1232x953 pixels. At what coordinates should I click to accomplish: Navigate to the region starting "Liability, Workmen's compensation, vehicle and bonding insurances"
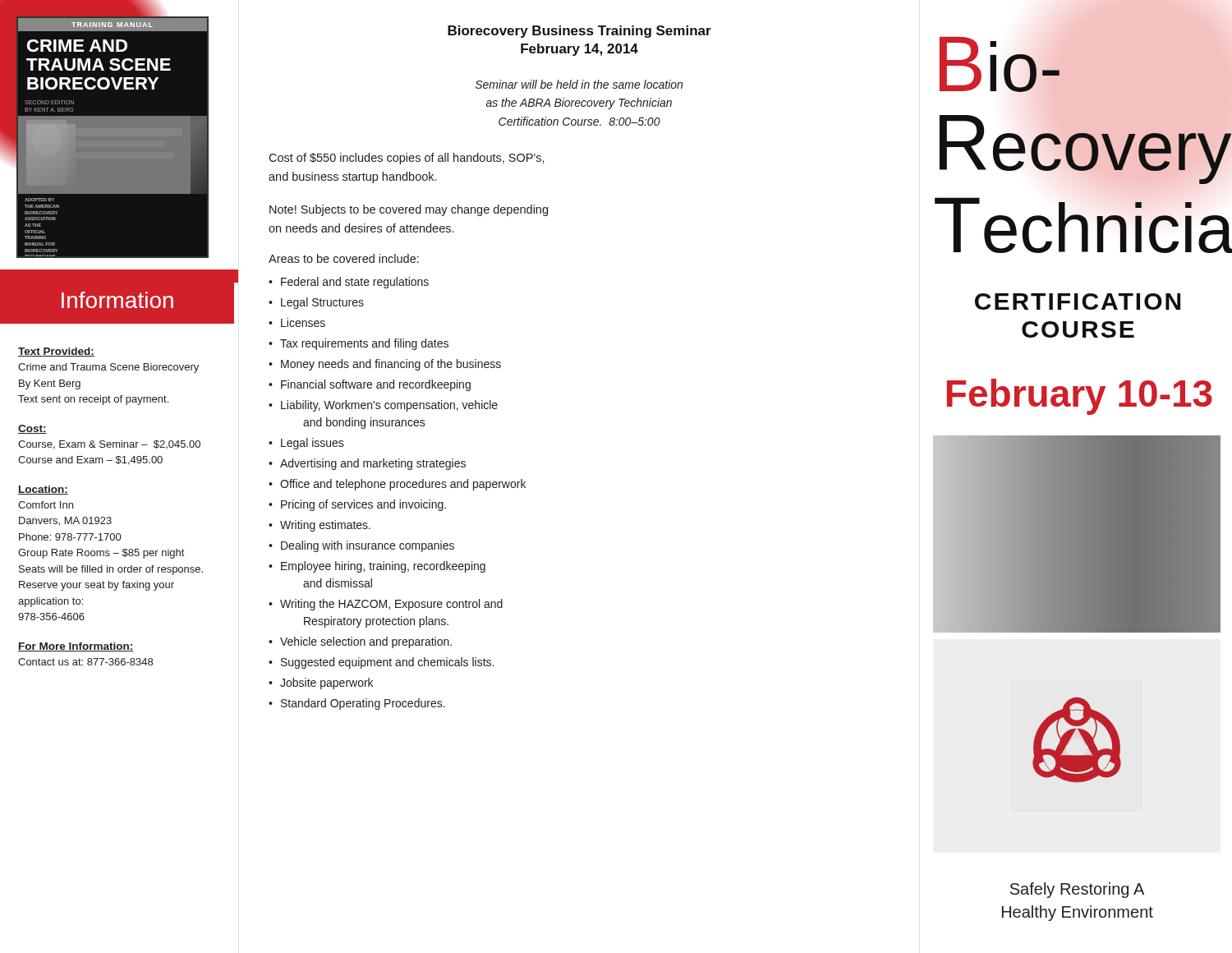389,415
